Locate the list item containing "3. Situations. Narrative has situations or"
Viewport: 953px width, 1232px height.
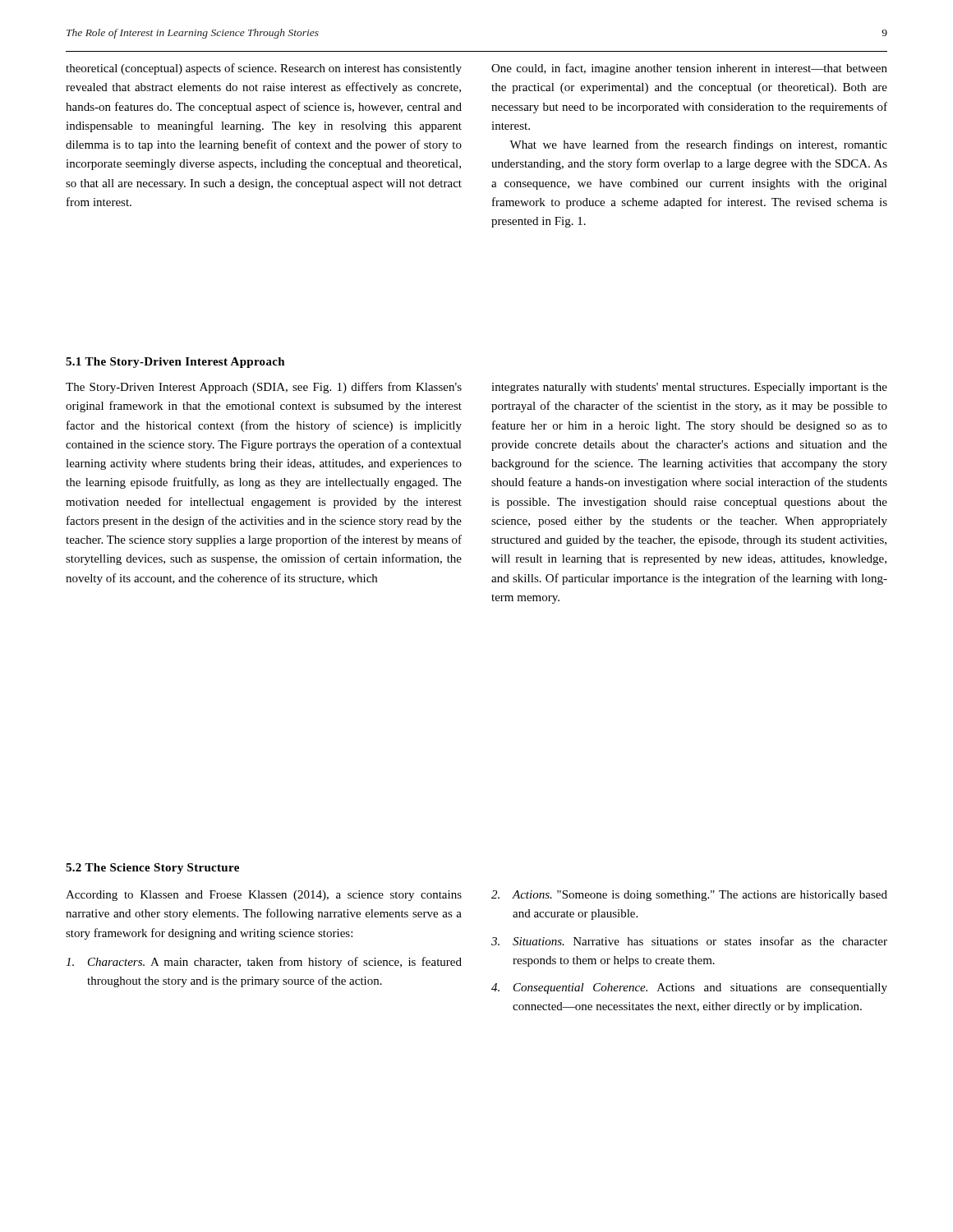tap(689, 951)
